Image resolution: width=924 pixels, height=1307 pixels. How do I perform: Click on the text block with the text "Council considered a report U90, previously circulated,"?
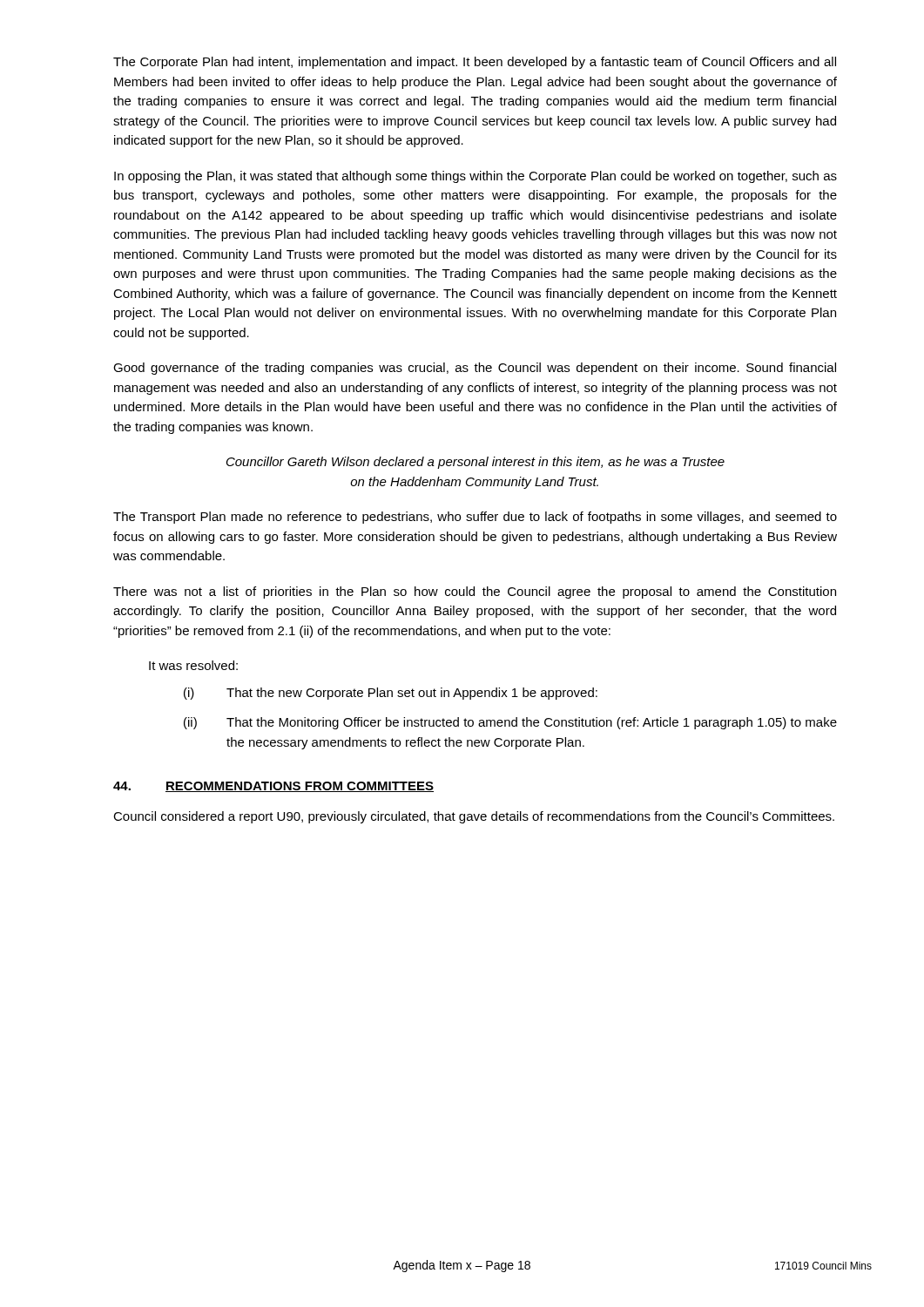click(x=474, y=816)
